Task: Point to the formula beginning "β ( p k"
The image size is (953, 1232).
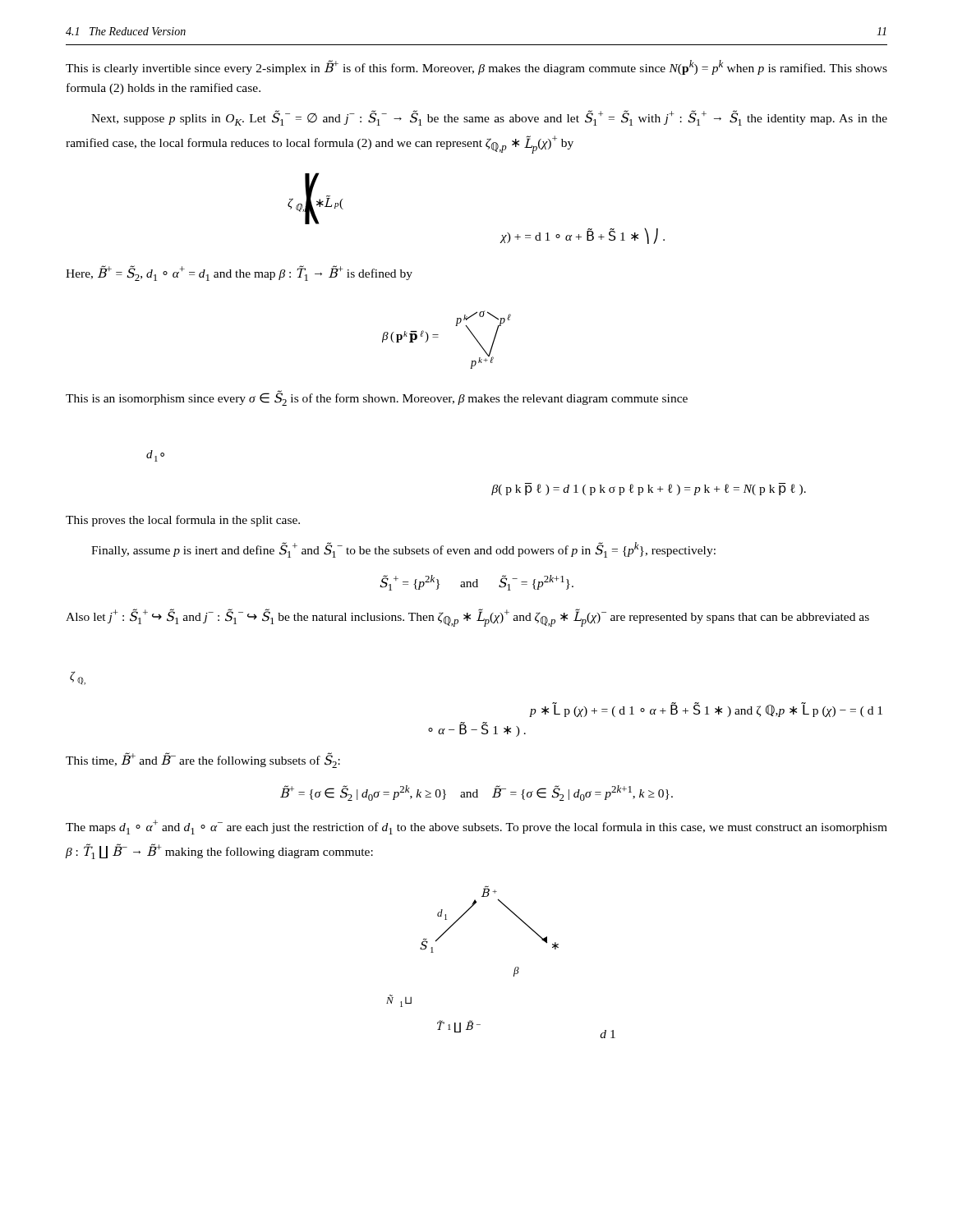Action: (476, 338)
